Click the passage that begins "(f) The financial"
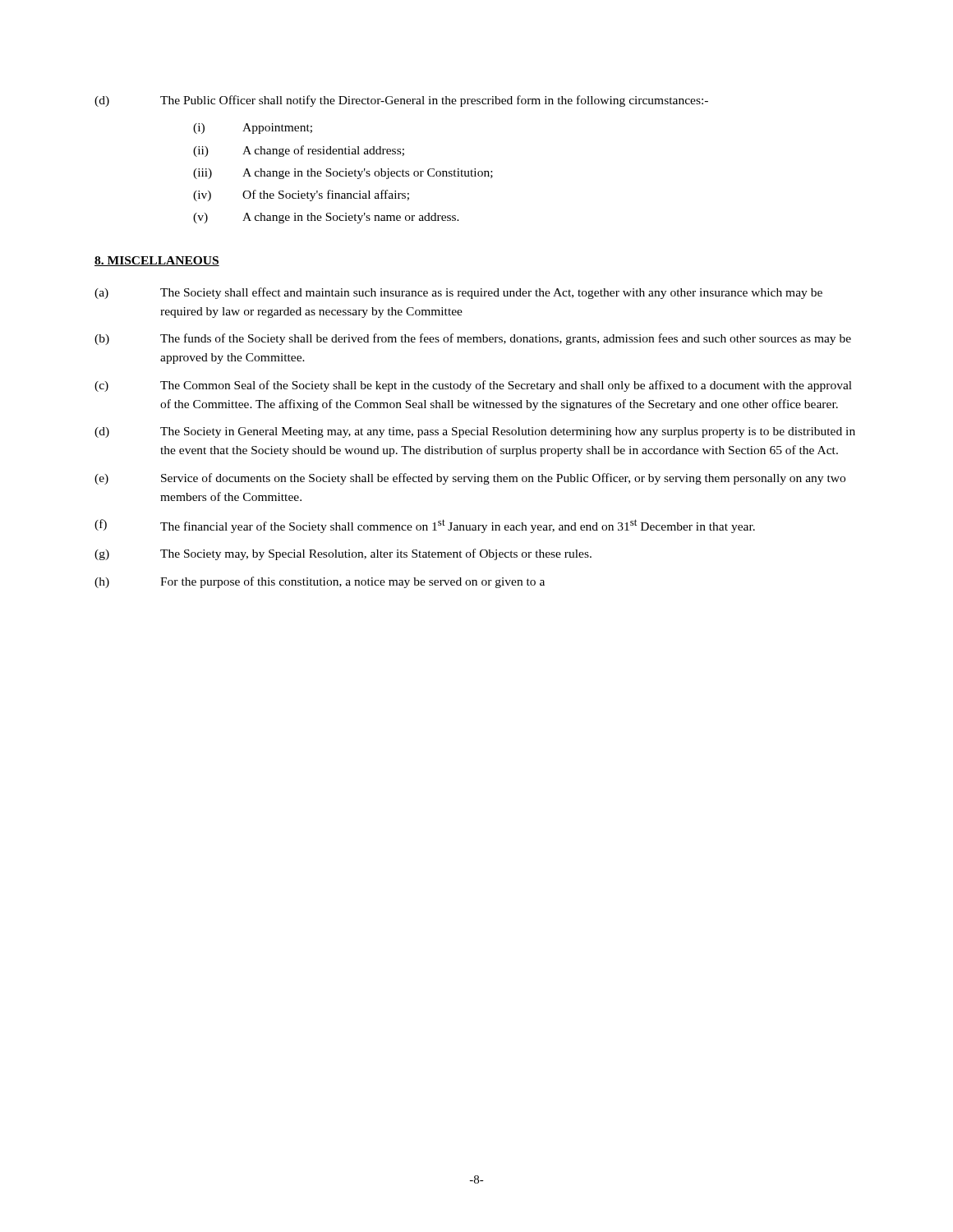 coord(476,525)
